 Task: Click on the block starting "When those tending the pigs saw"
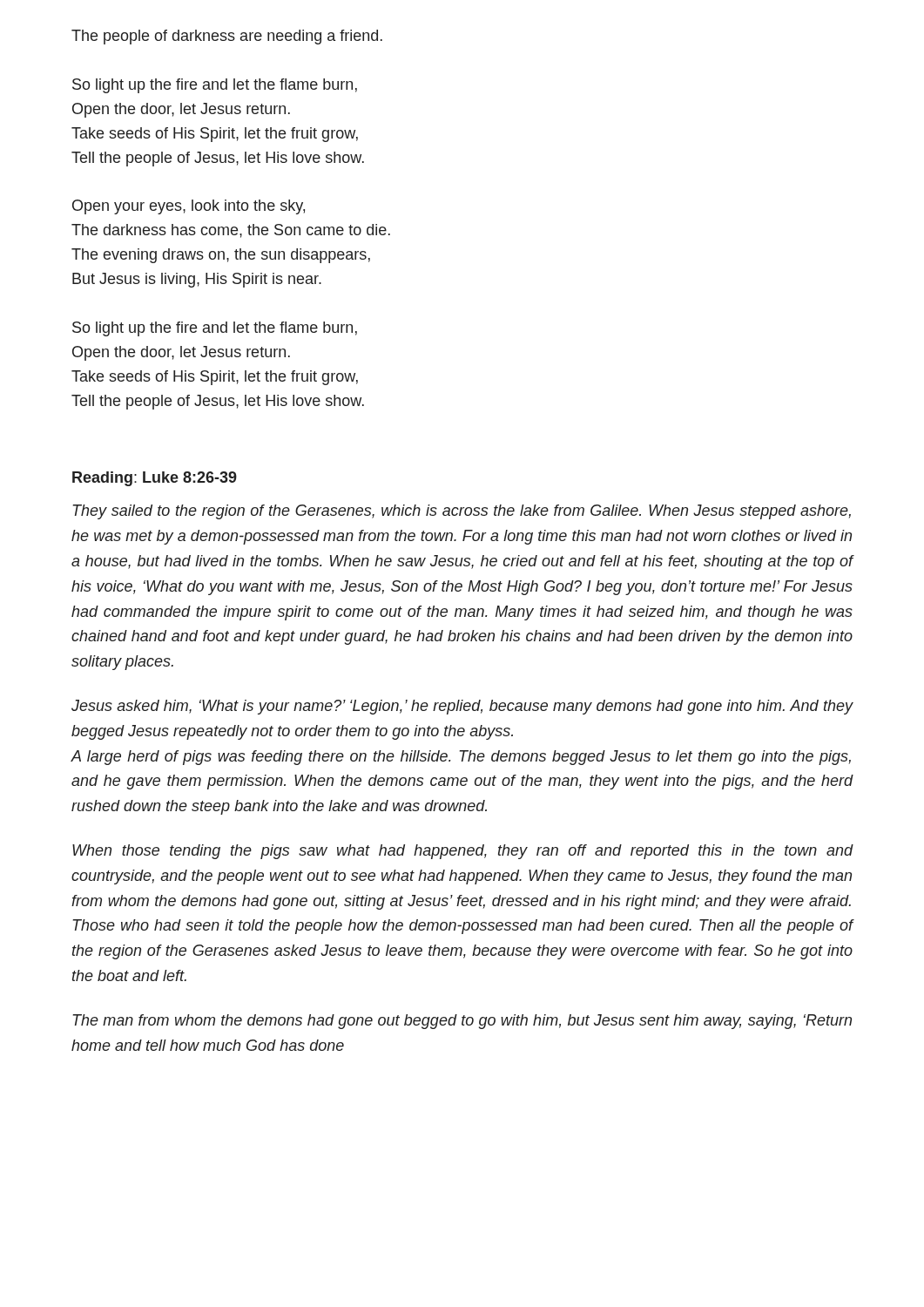tap(462, 913)
